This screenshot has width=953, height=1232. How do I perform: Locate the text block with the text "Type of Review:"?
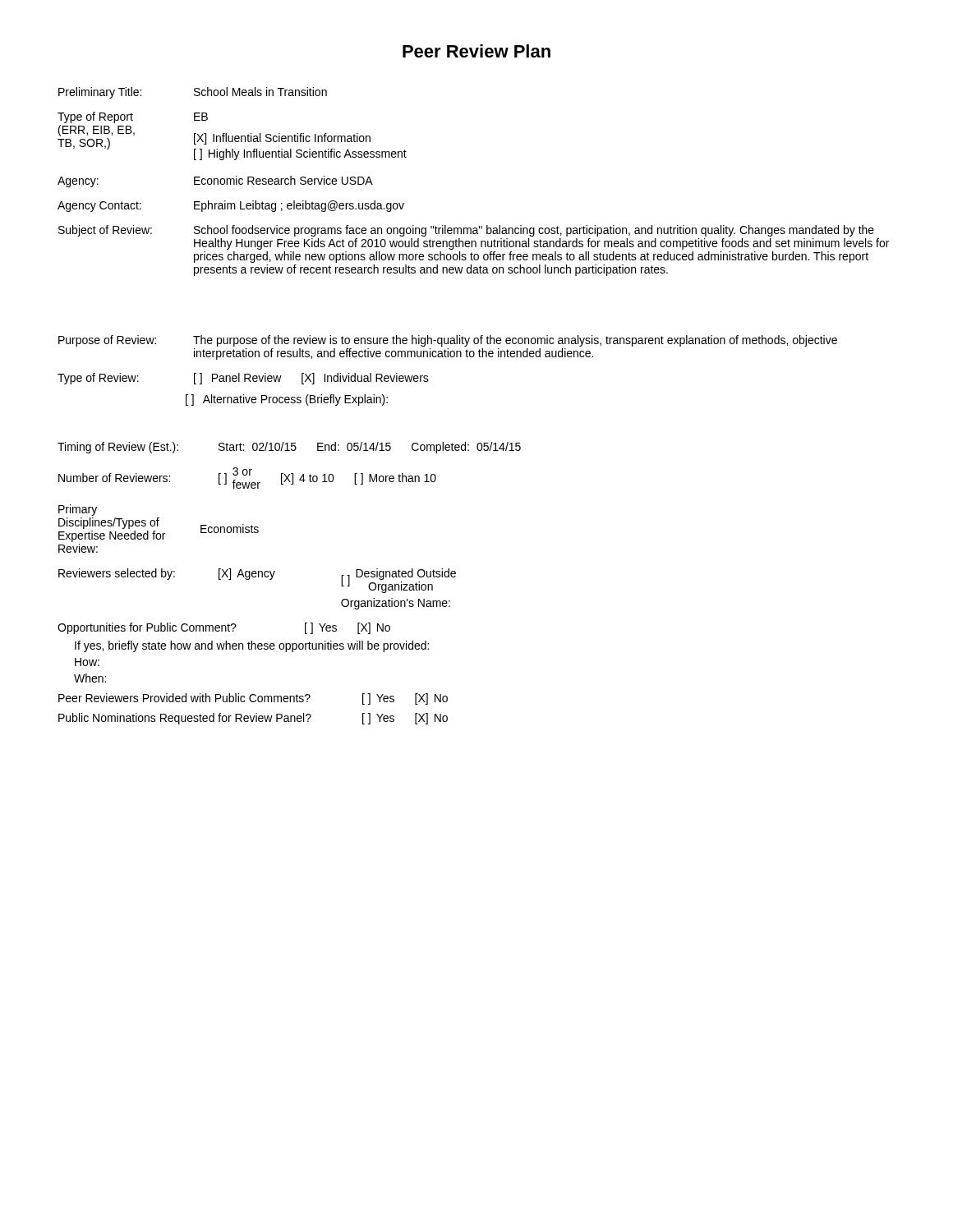[x=243, y=379]
